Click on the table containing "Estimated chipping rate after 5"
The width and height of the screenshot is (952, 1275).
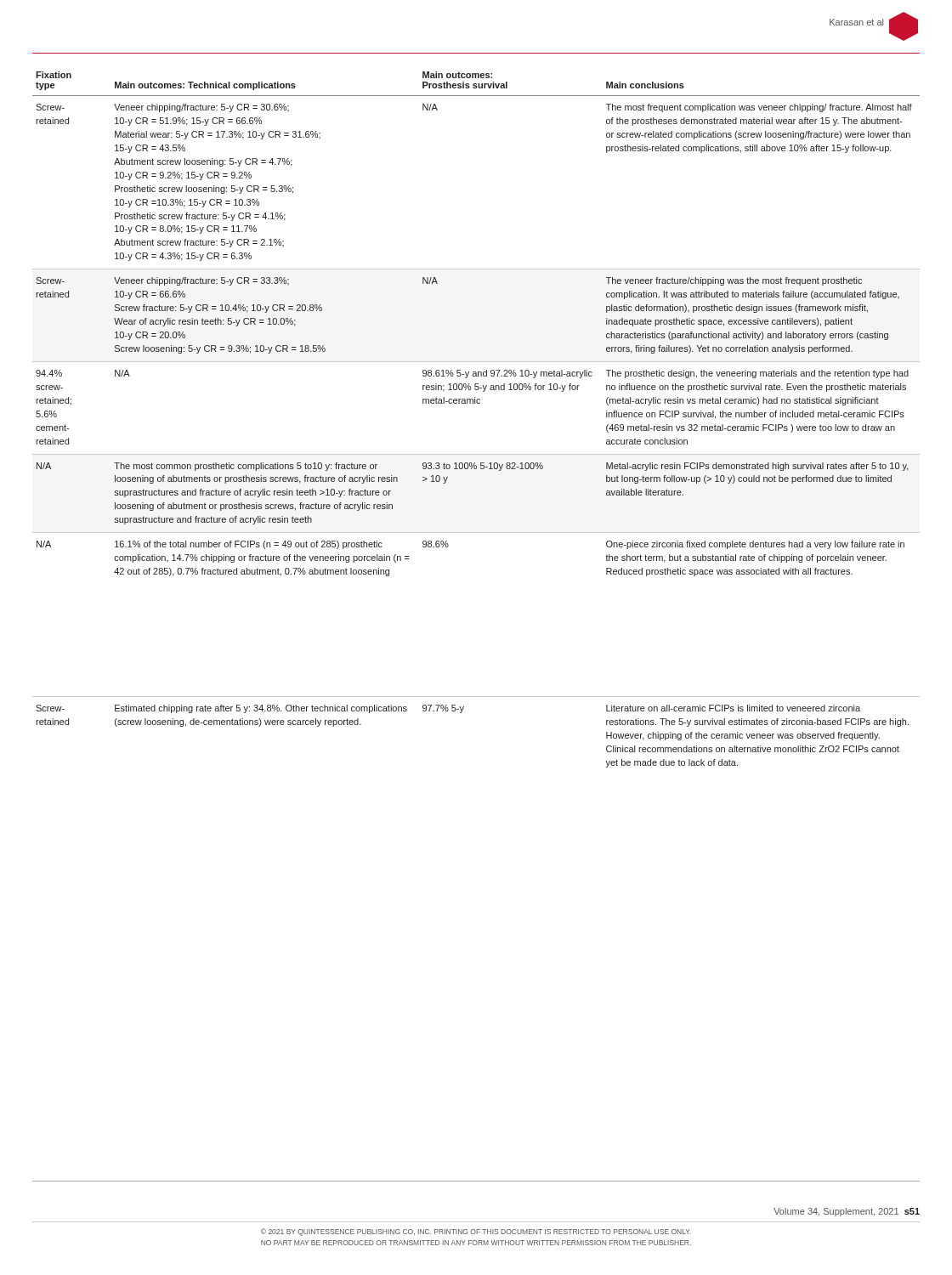point(476,468)
